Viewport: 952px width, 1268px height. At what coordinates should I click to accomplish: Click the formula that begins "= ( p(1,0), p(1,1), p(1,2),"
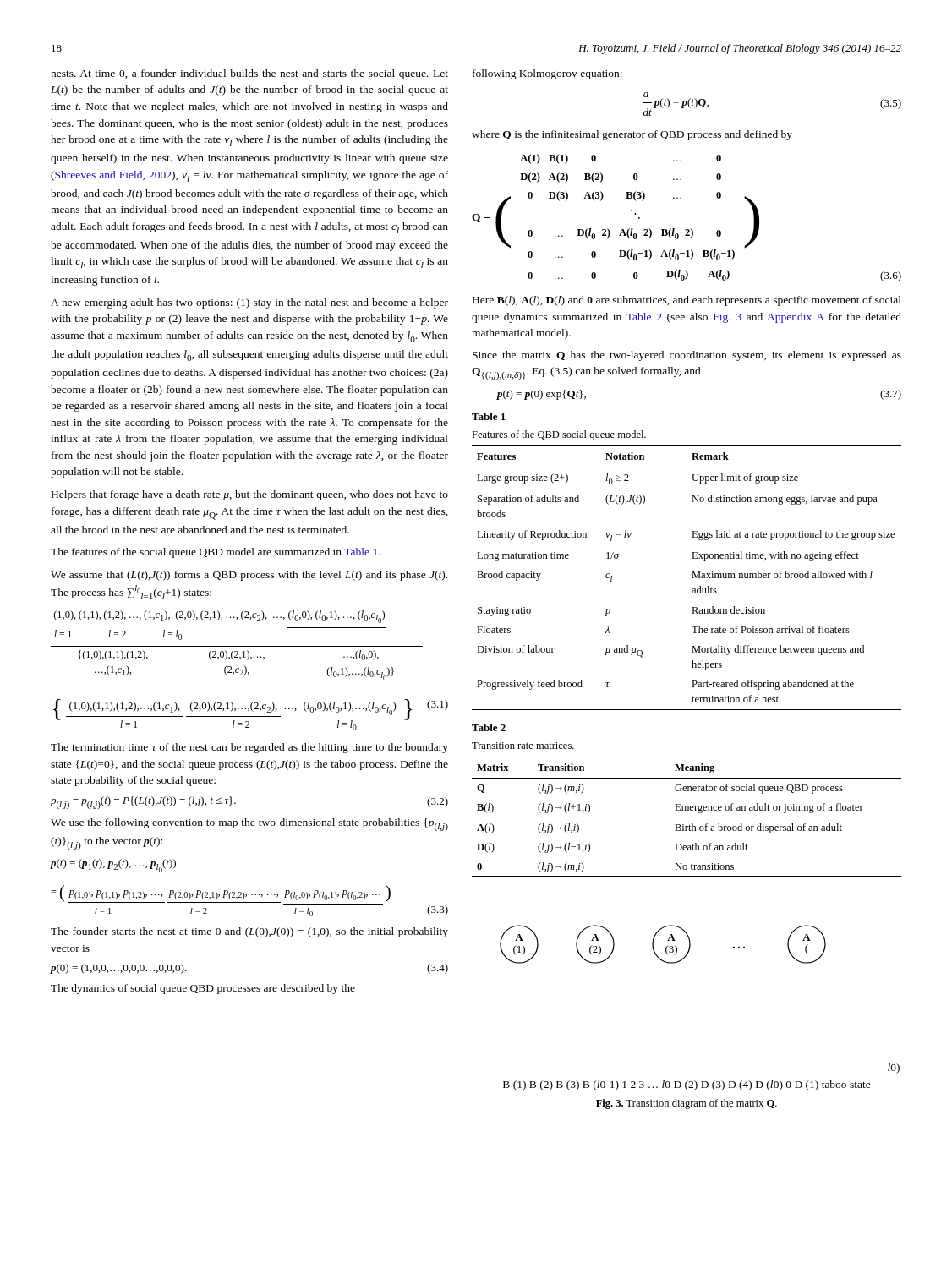click(249, 899)
